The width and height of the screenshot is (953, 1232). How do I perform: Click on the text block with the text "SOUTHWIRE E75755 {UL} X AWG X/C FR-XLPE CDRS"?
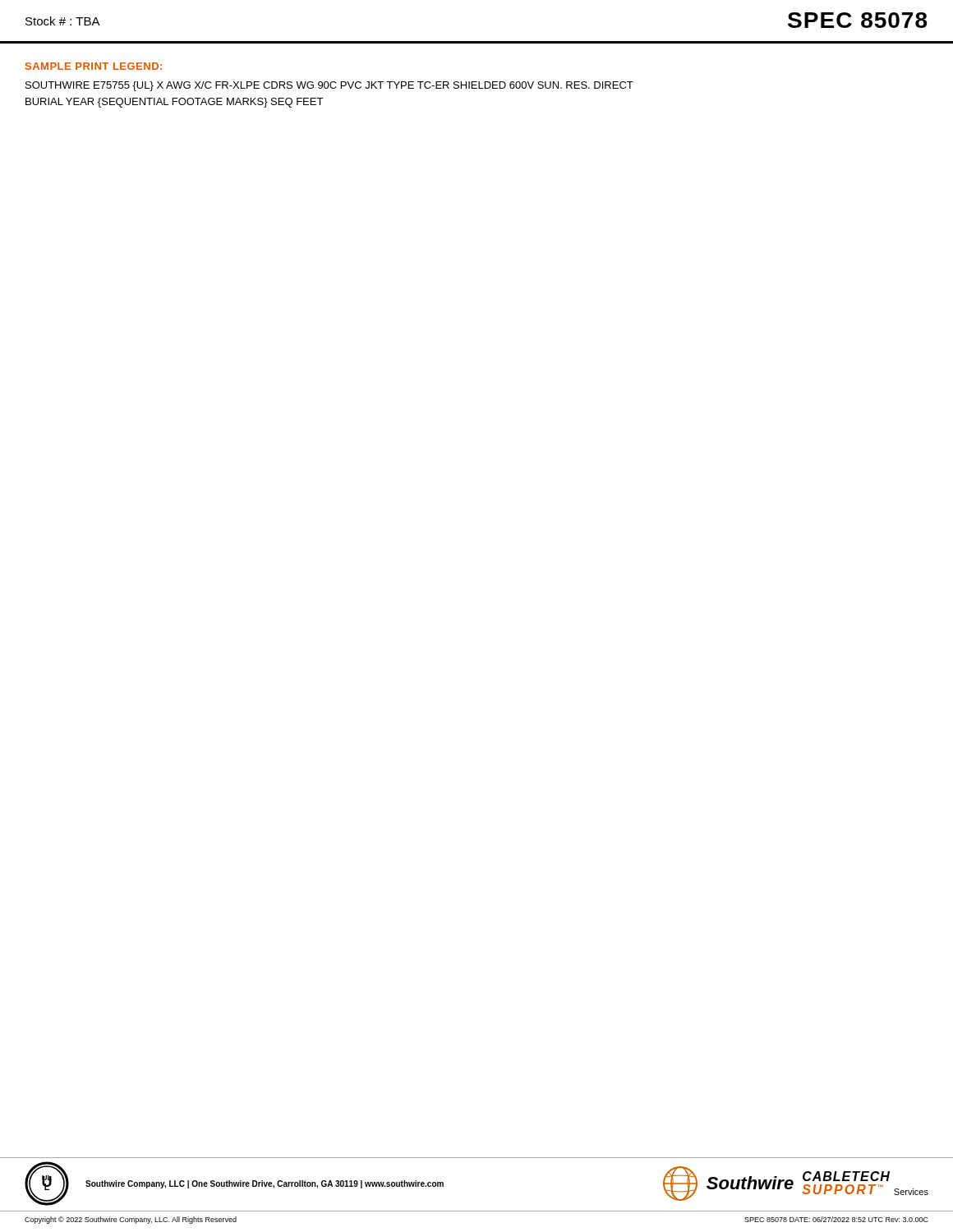tap(329, 93)
